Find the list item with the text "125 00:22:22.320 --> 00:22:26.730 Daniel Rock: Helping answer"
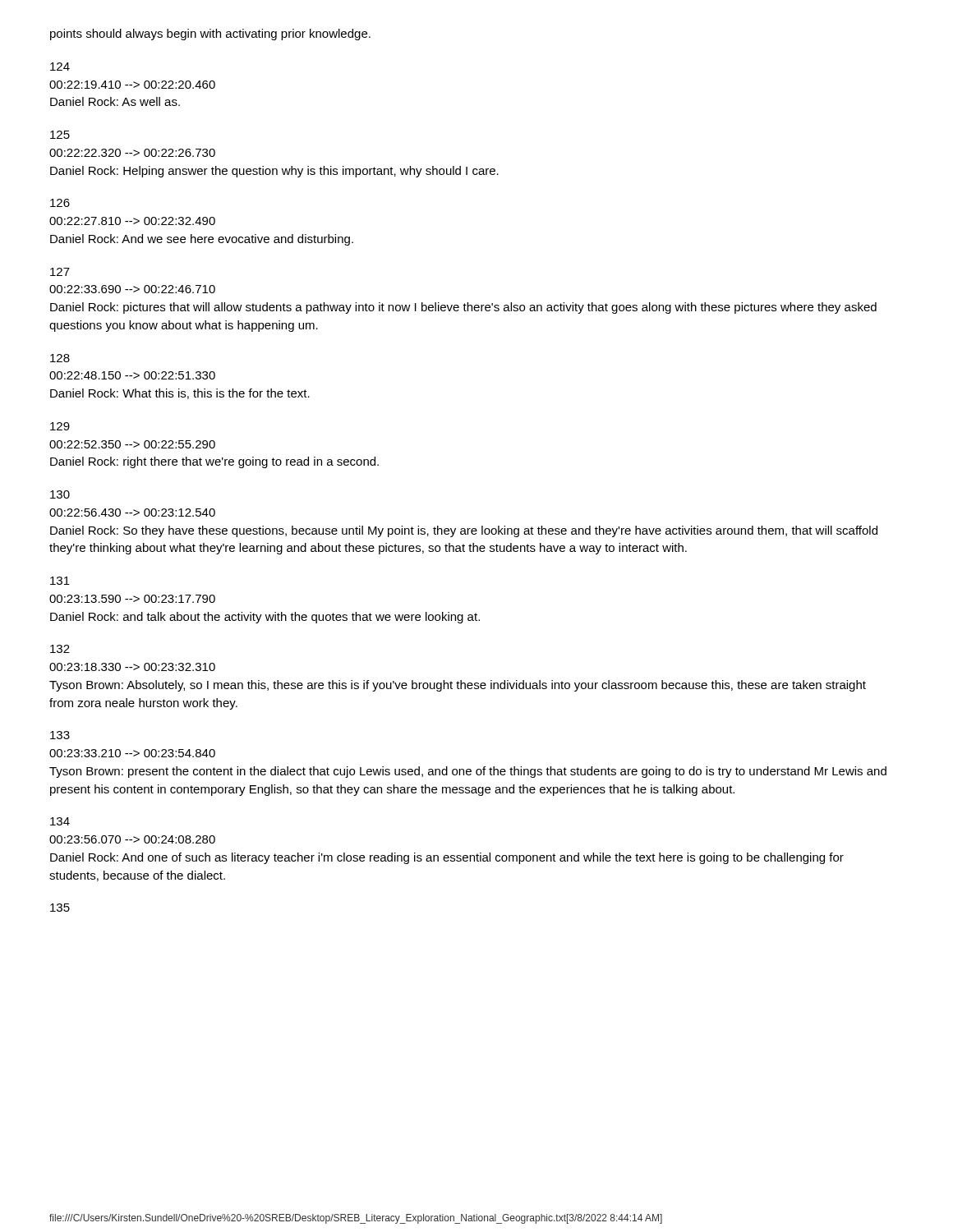 (60, 135)
